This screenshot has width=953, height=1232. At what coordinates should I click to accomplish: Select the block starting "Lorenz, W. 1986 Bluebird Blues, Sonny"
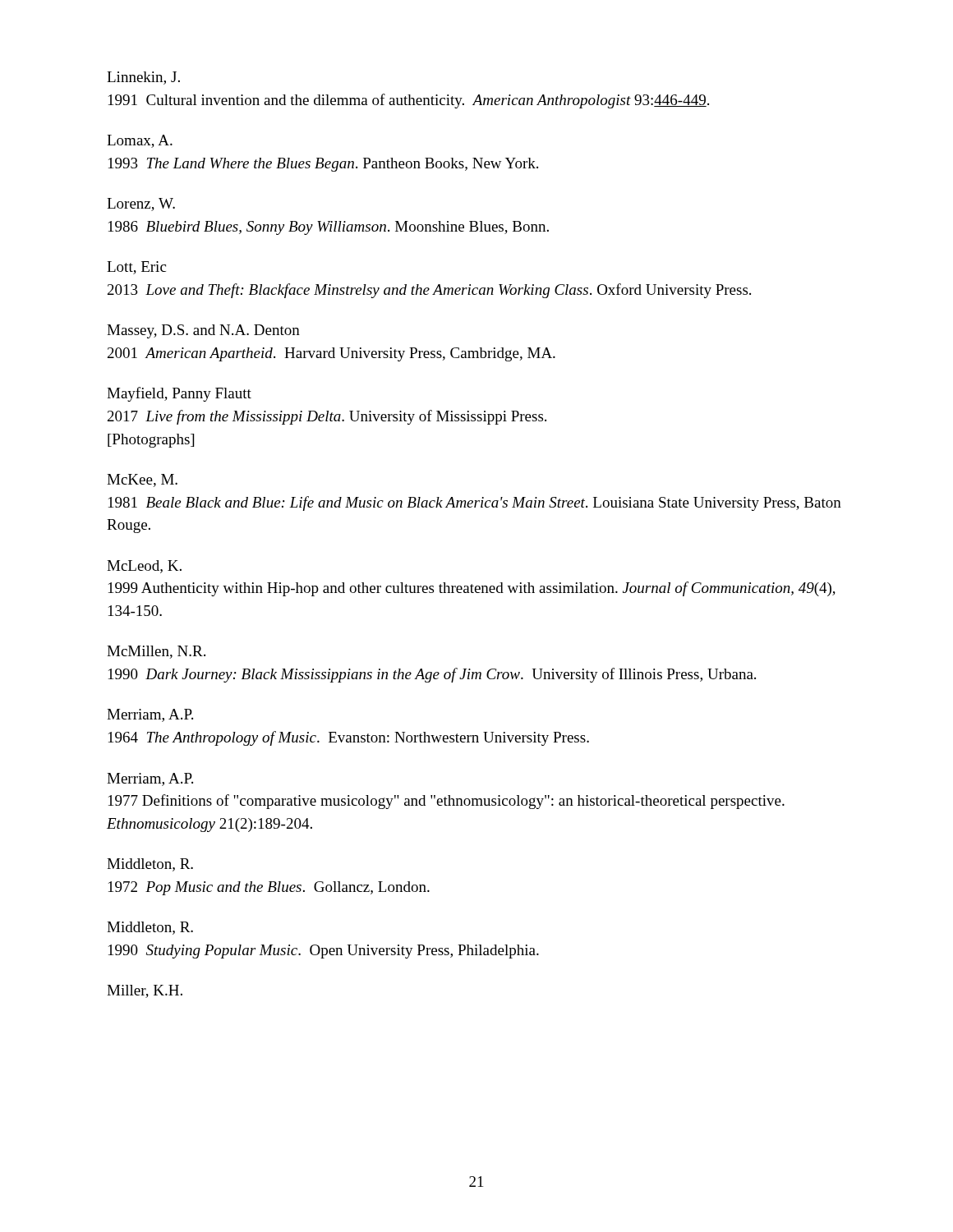click(x=476, y=215)
